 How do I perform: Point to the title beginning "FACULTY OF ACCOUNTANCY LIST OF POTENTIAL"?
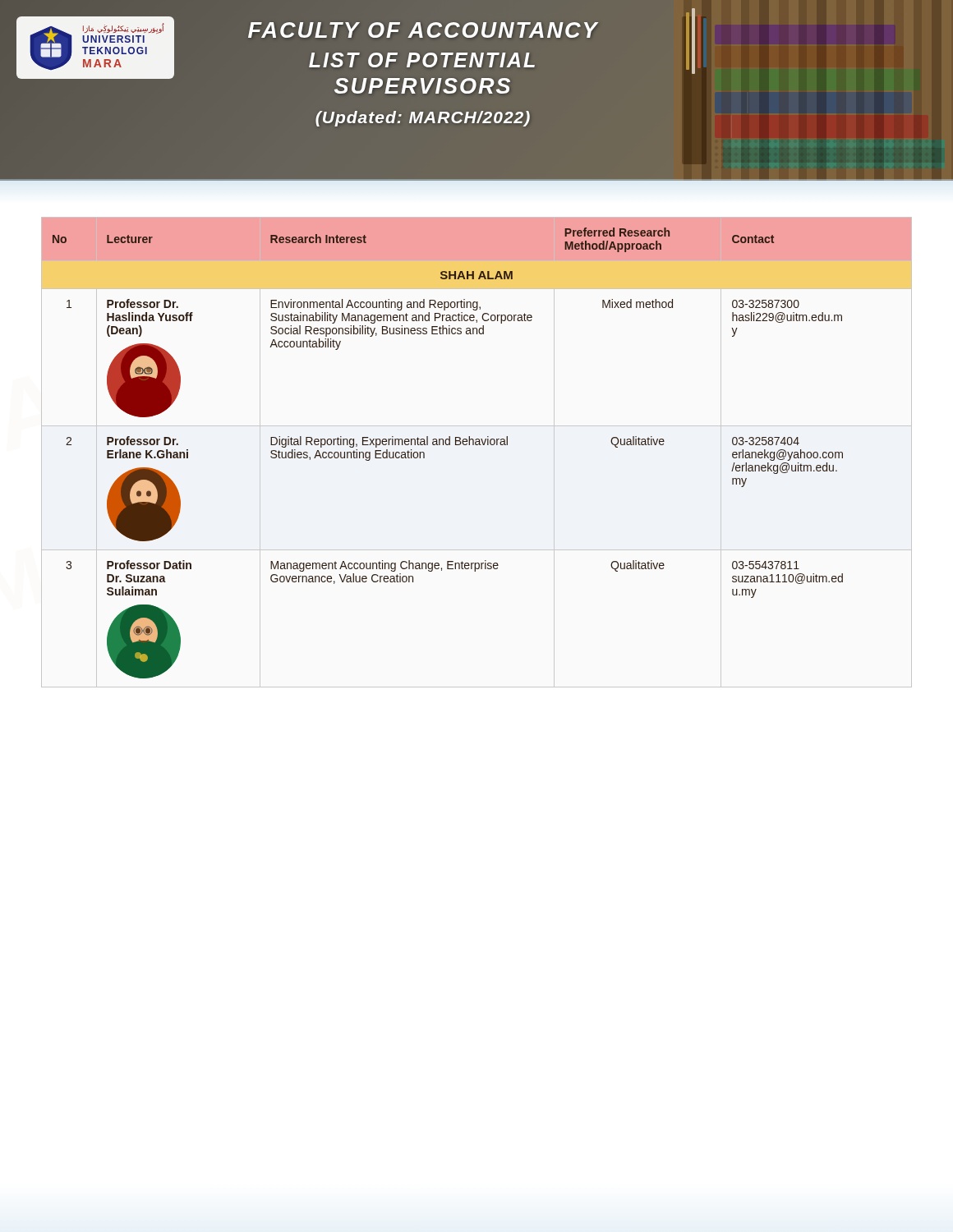coord(423,73)
